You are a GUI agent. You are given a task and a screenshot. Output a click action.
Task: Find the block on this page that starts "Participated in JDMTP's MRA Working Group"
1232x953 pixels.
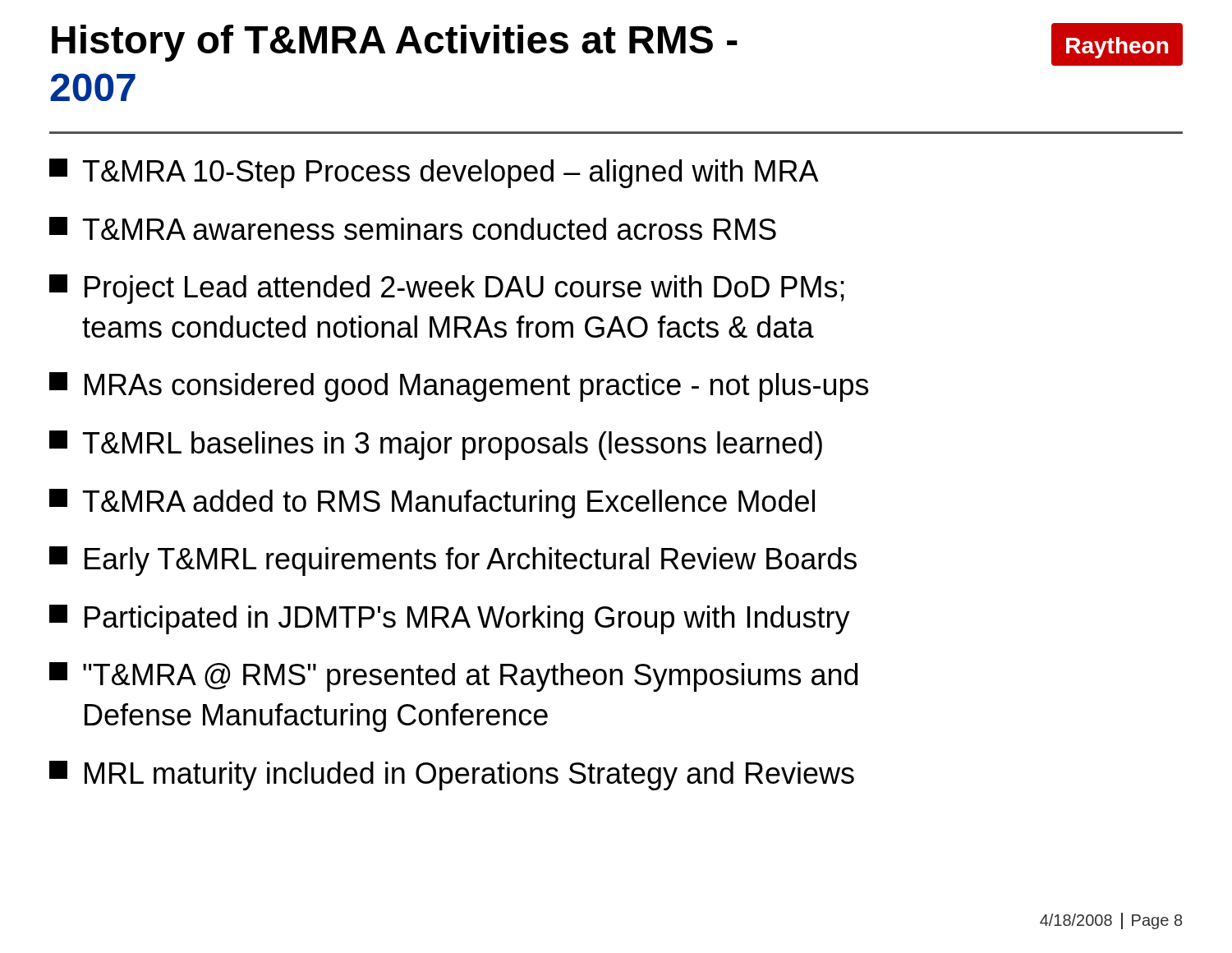coord(449,618)
